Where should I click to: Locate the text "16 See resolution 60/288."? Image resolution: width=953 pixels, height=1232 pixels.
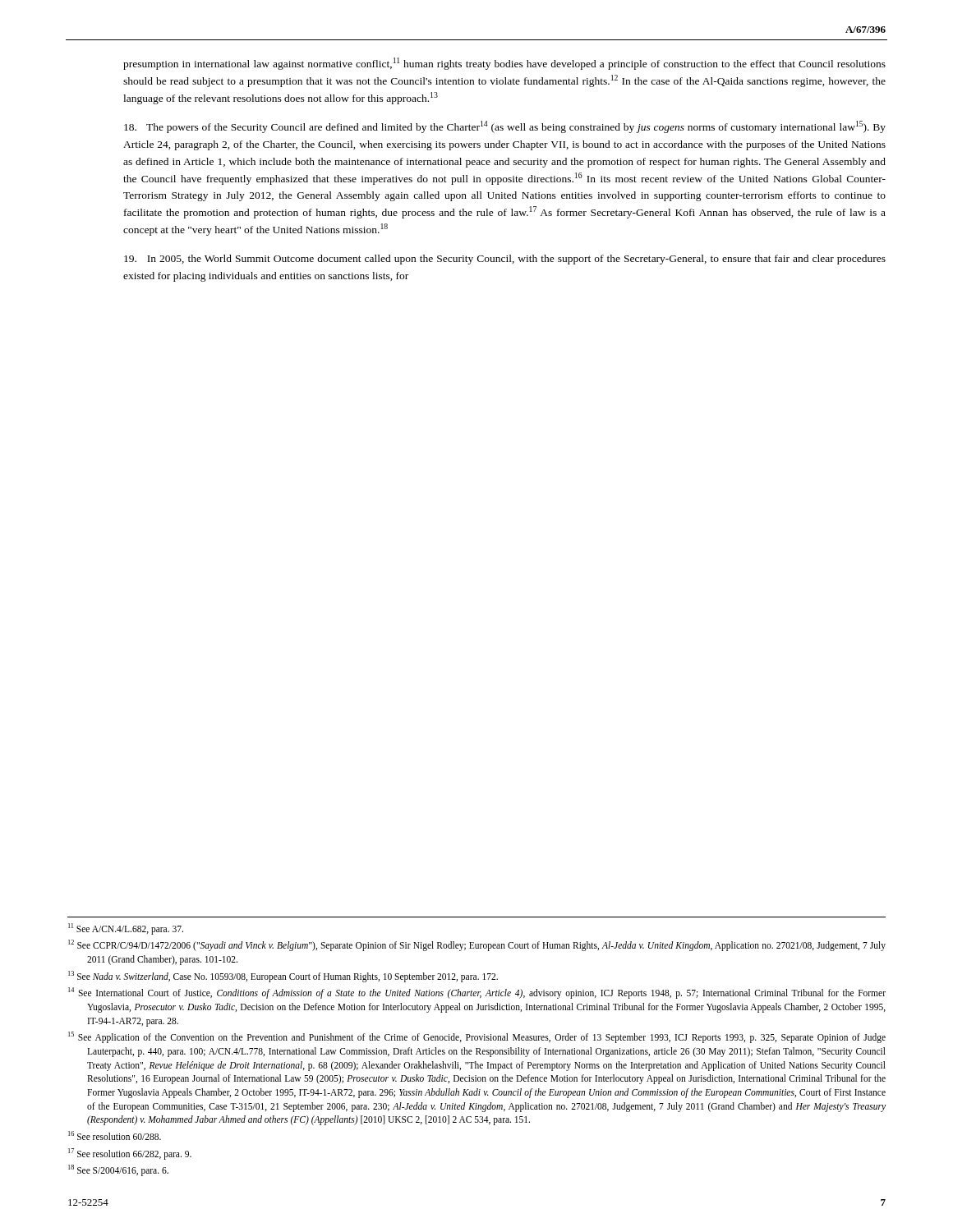114,1136
